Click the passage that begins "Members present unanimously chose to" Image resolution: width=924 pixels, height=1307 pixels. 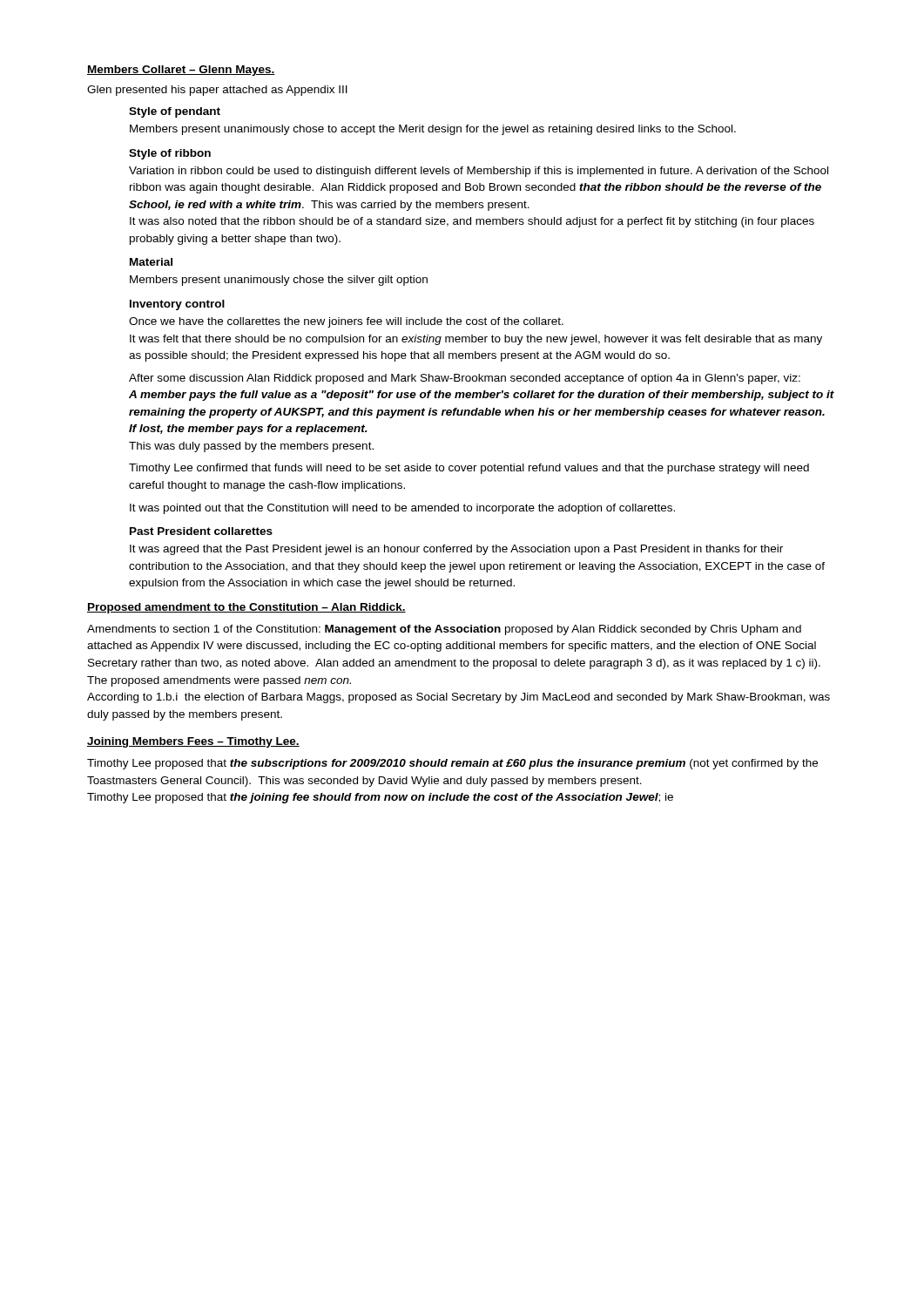[x=433, y=128]
